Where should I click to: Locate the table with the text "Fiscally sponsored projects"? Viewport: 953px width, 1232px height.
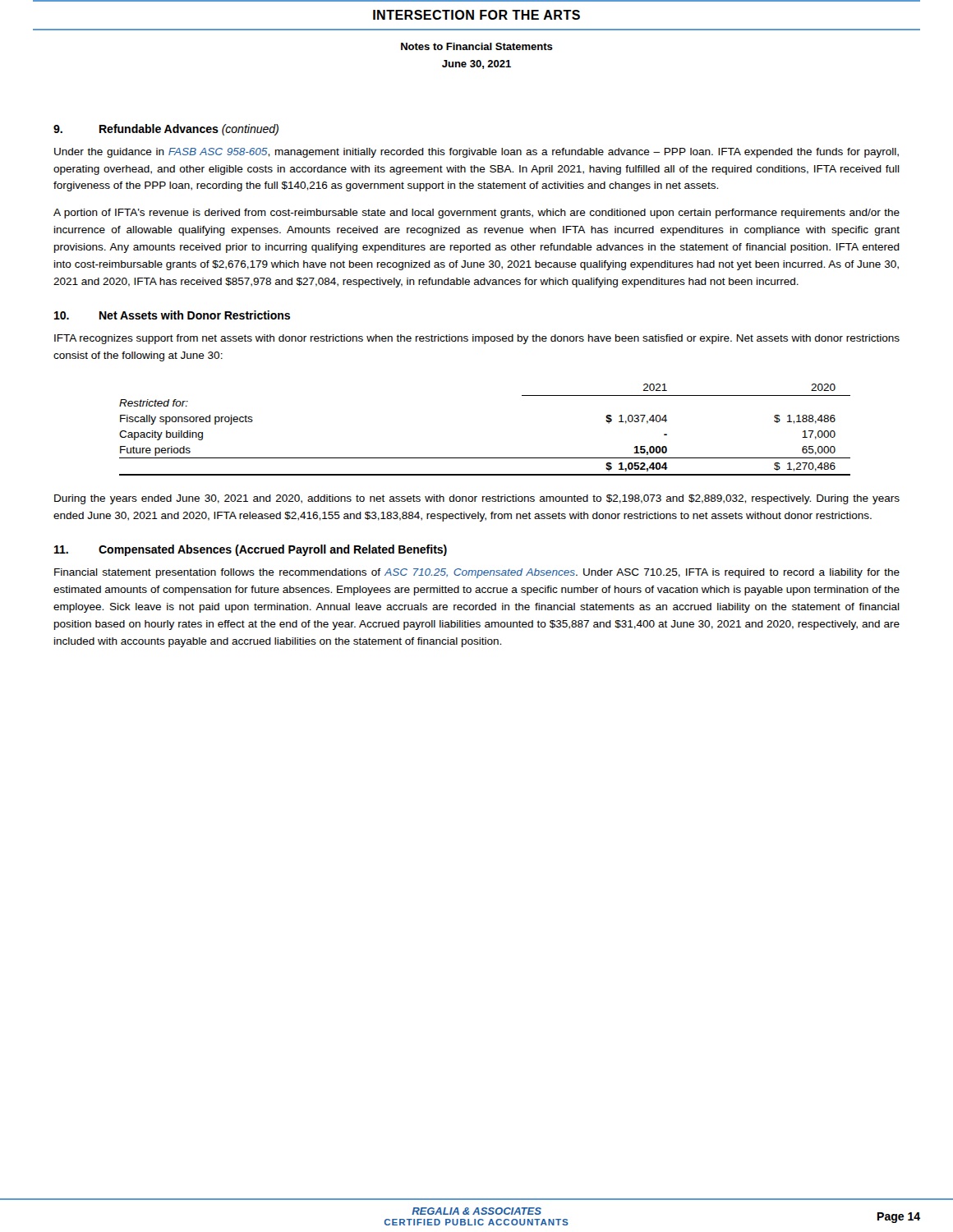coord(485,428)
